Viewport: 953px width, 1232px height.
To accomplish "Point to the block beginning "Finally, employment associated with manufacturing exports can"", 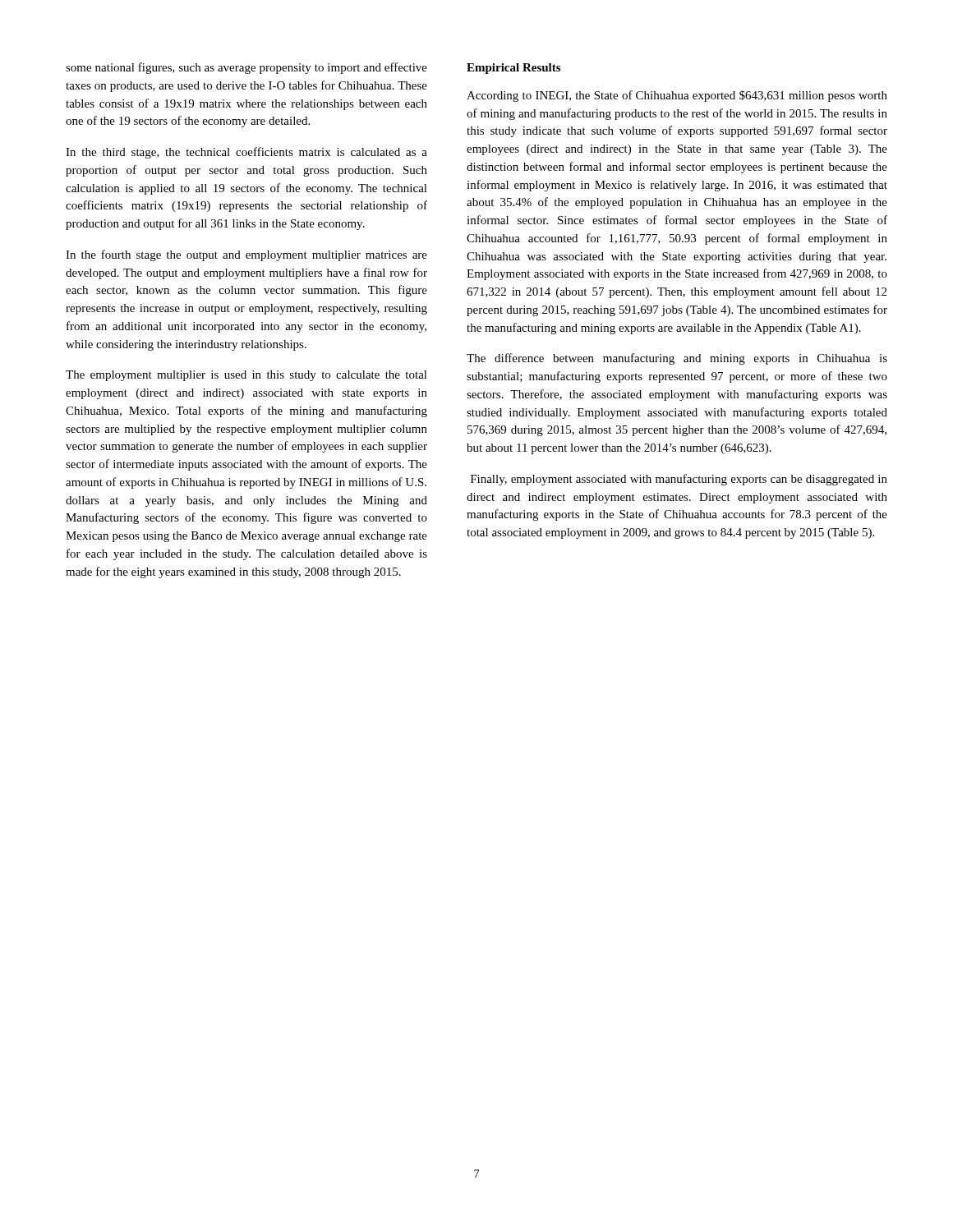I will [x=677, y=505].
